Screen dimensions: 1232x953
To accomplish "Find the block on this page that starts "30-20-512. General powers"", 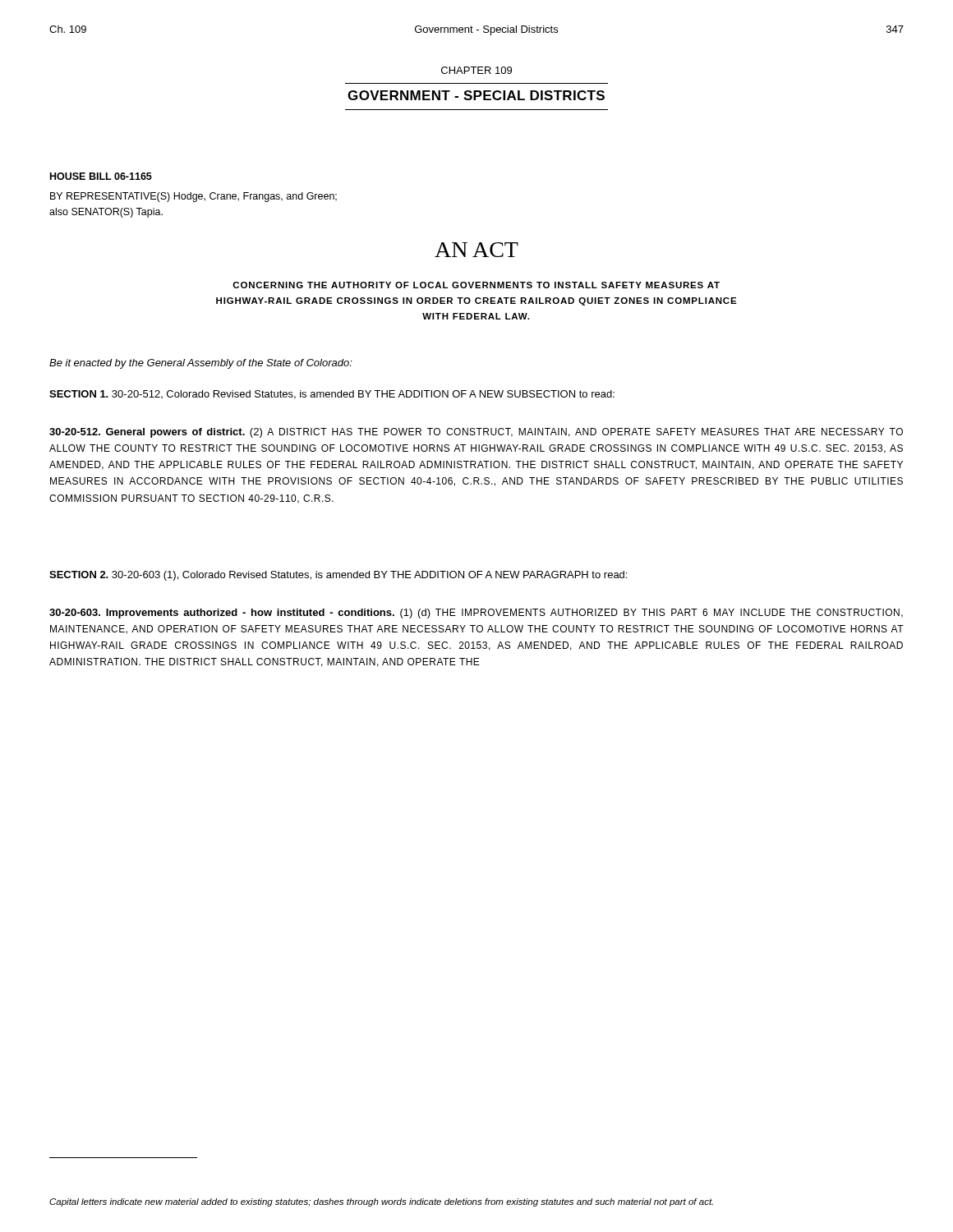I will [476, 465].
